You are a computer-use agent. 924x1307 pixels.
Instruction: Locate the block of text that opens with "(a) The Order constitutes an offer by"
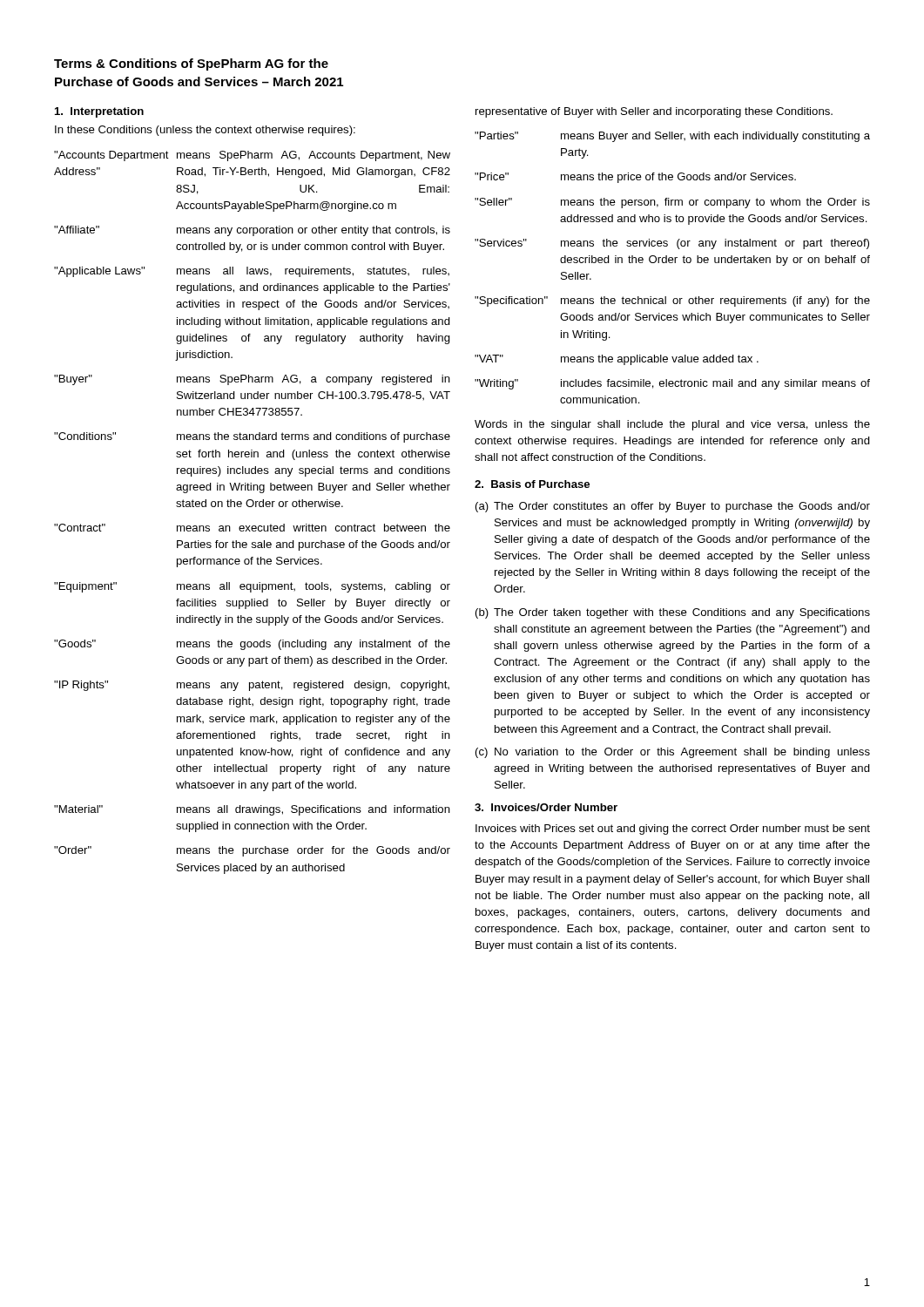[x=672, y=547]
